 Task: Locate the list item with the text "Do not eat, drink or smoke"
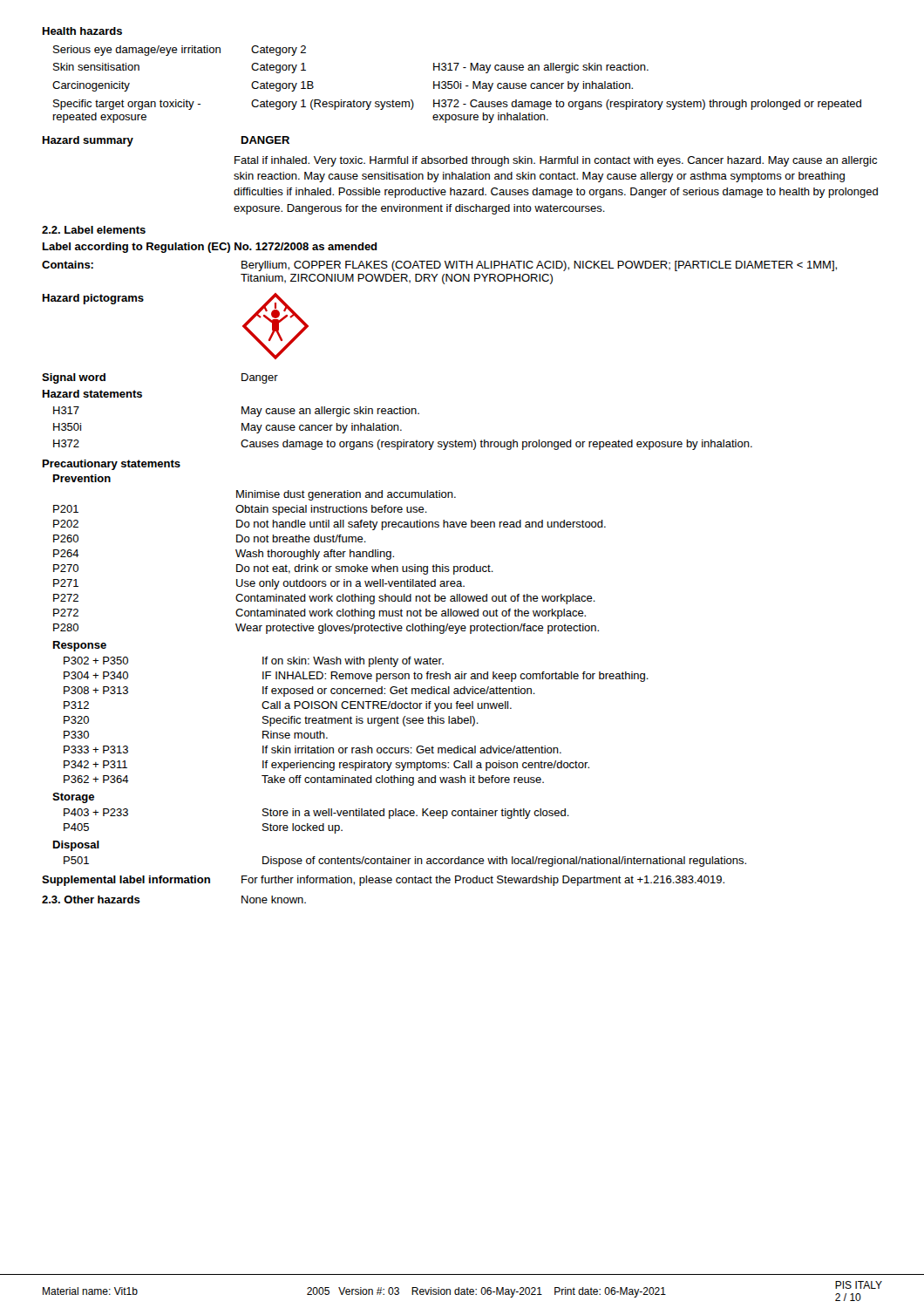pyautogui.click(x=364, y=568)
